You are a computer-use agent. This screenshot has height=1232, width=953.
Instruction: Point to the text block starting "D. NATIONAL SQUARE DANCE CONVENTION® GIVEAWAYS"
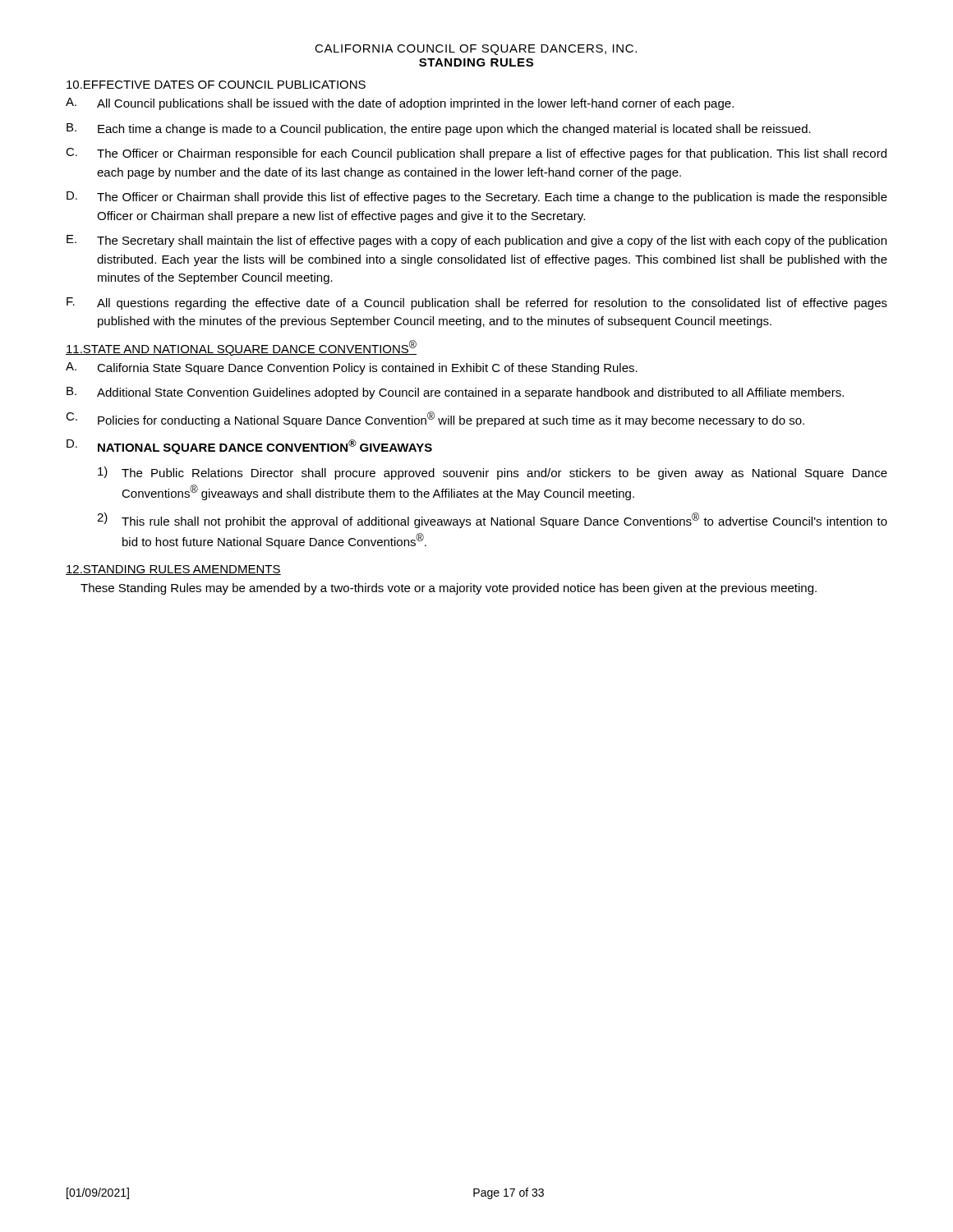pyautogui.click(x=249, y=447)
